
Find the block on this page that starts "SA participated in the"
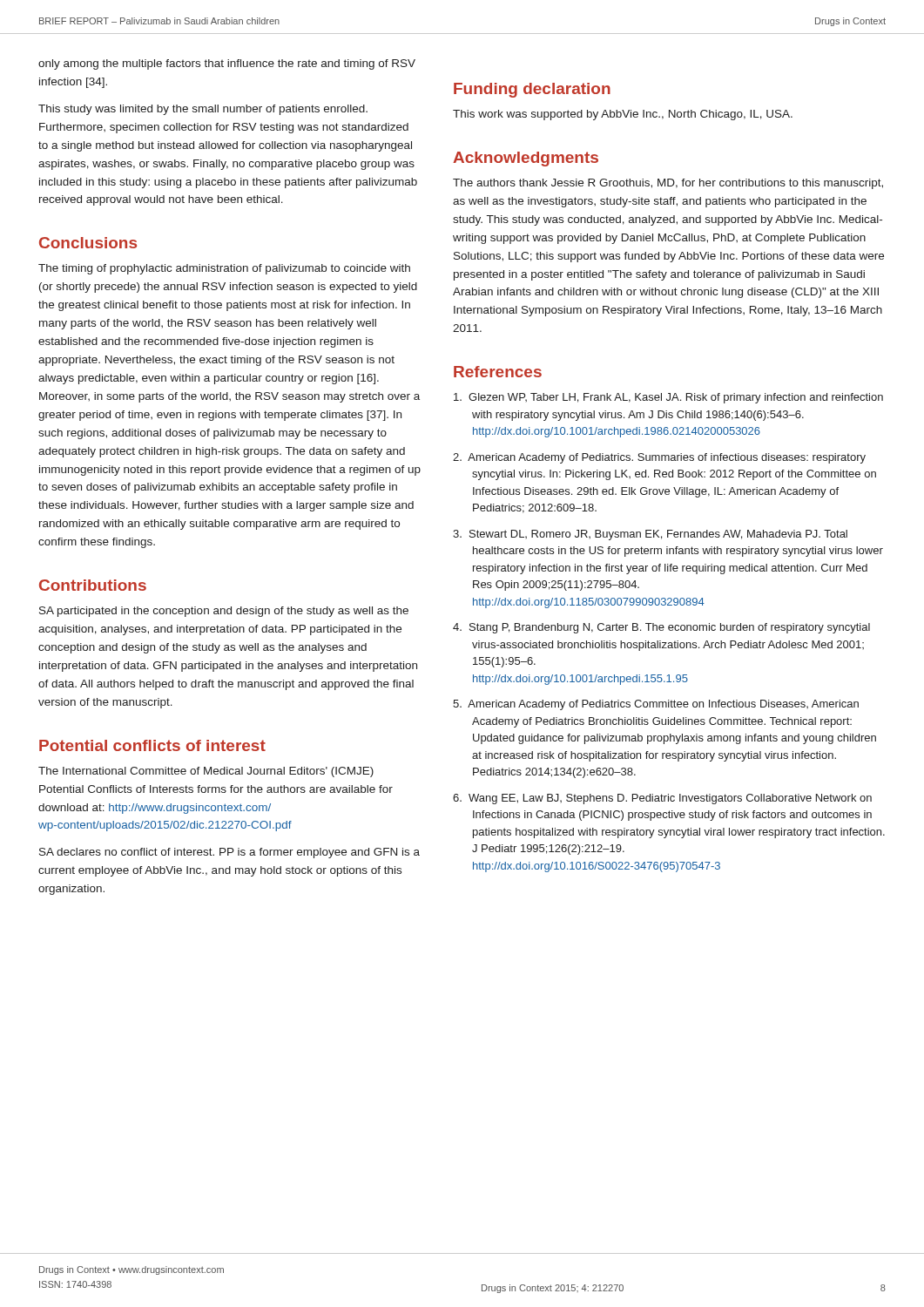point(228,656)
